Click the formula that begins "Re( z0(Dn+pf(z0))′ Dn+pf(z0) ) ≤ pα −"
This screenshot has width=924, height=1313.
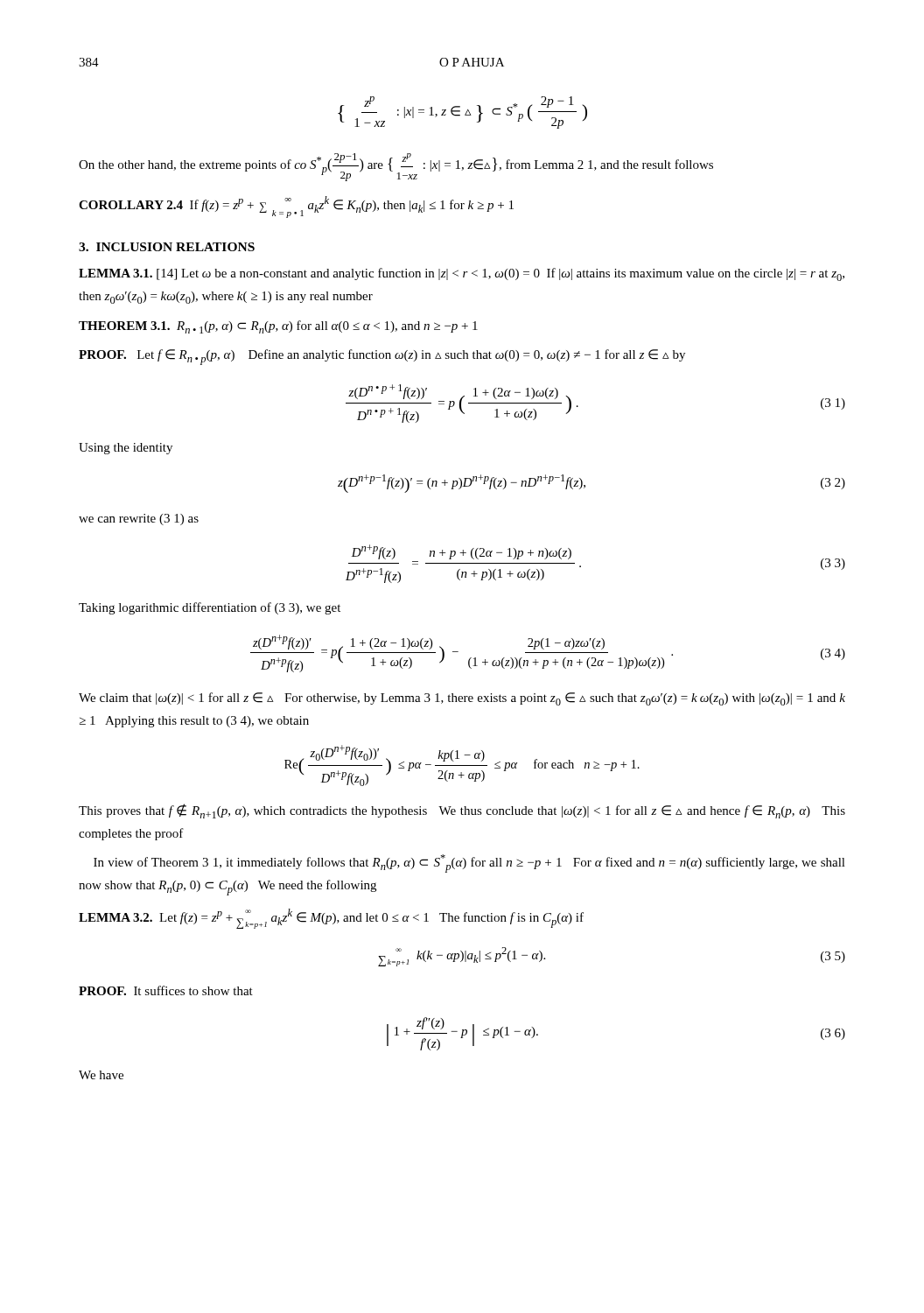click(462, 765)
